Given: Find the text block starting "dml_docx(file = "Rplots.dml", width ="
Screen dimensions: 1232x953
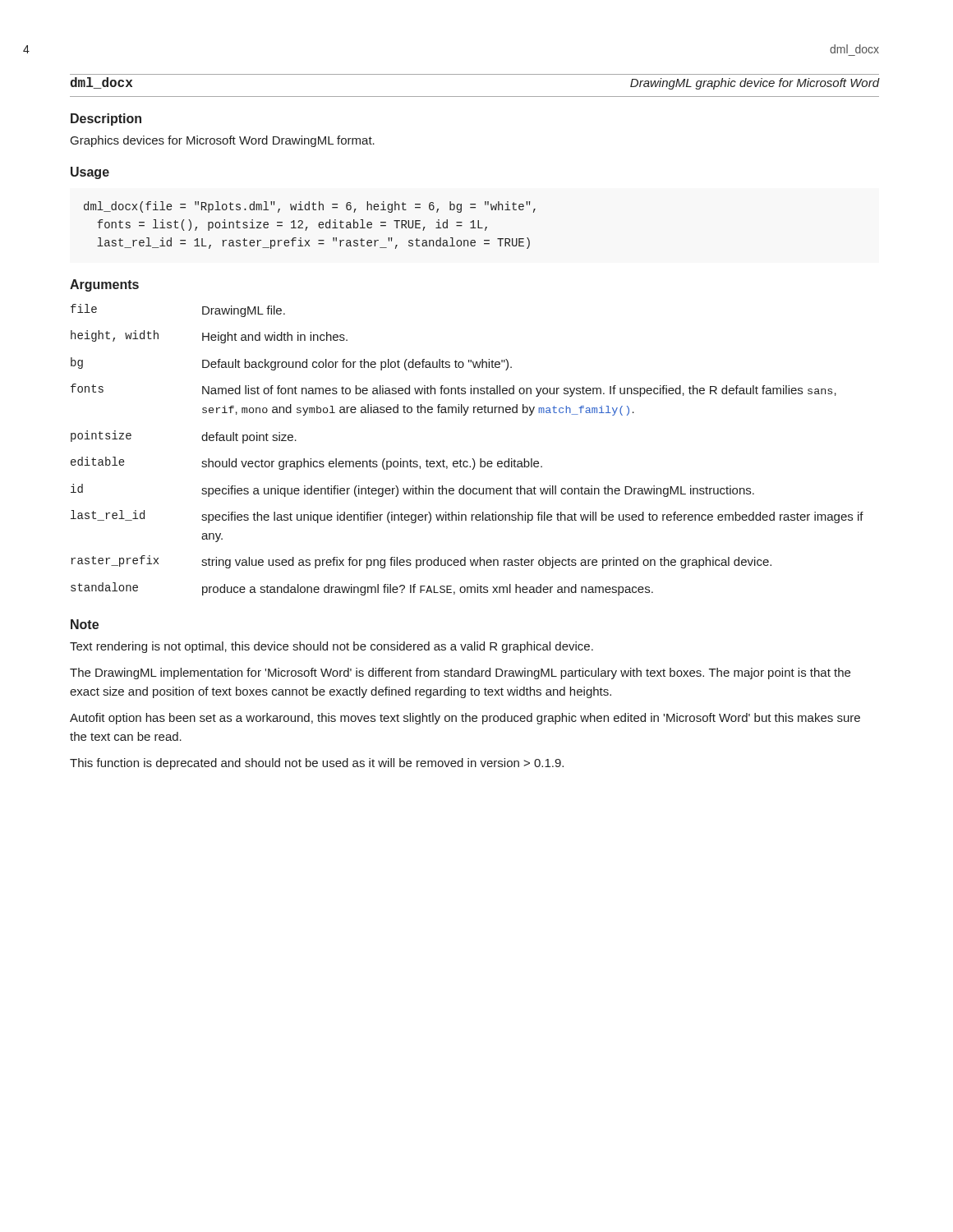Looking at the screenshot, I should point(311,225).
